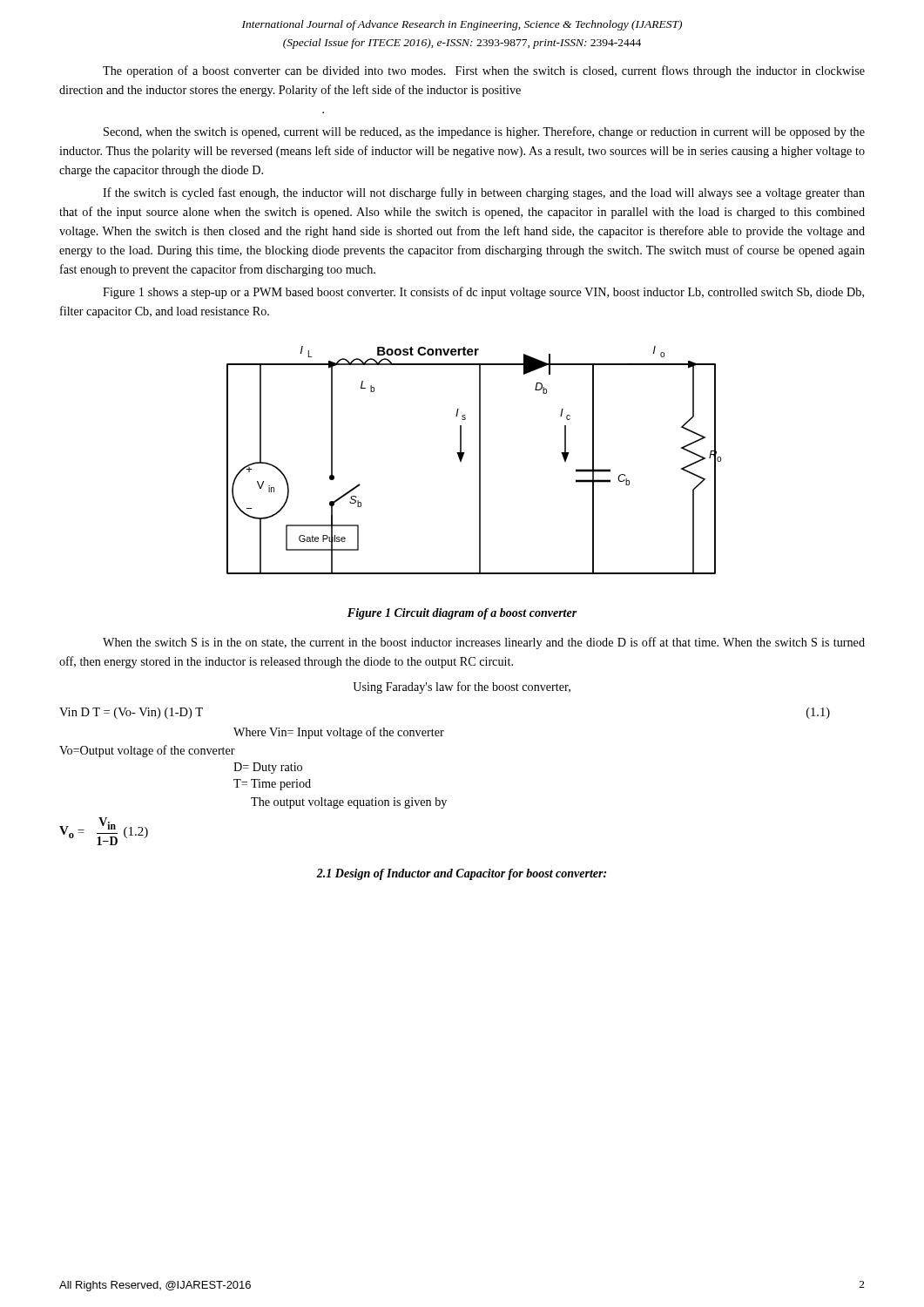Navigate to the text block starting "D= Duty ratio"
The height and width of the screenshot is (1307, 924).
pyautogui.click(x=268, y=767)
